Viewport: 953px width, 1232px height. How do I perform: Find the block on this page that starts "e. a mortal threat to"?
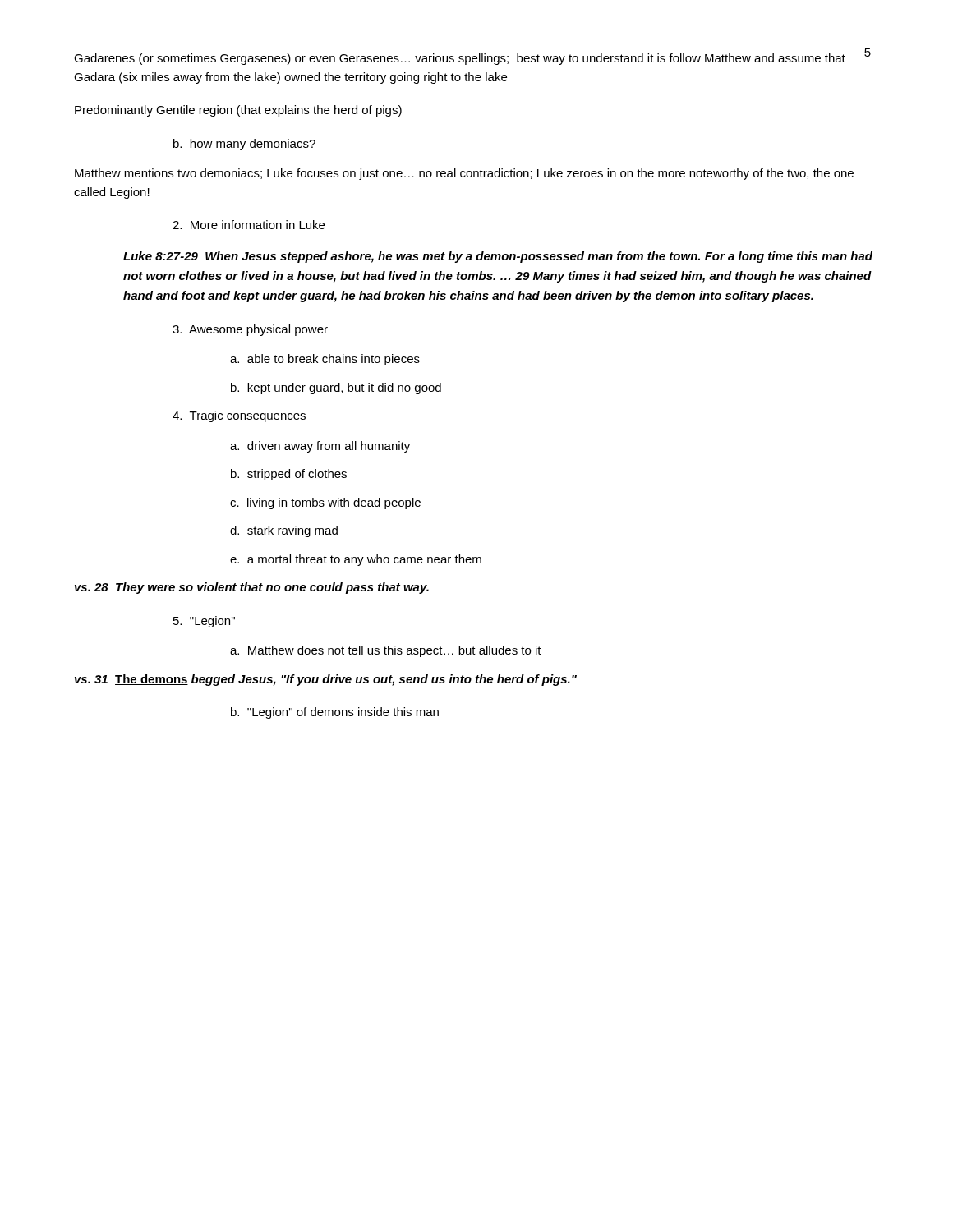(356, 559)
